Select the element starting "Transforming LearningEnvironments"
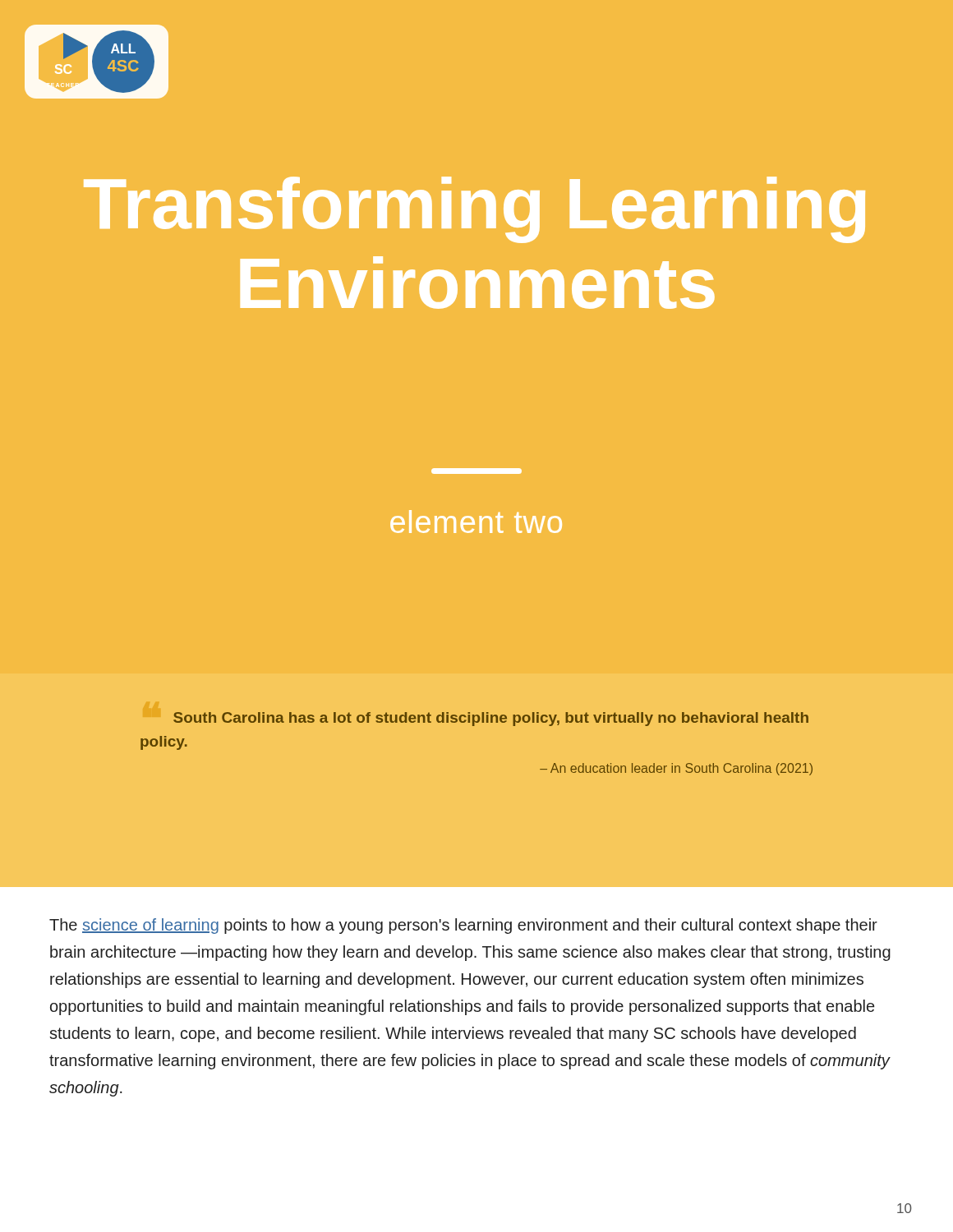The height and width of the screenshot is (1232, 953). (x=476, y=244)
